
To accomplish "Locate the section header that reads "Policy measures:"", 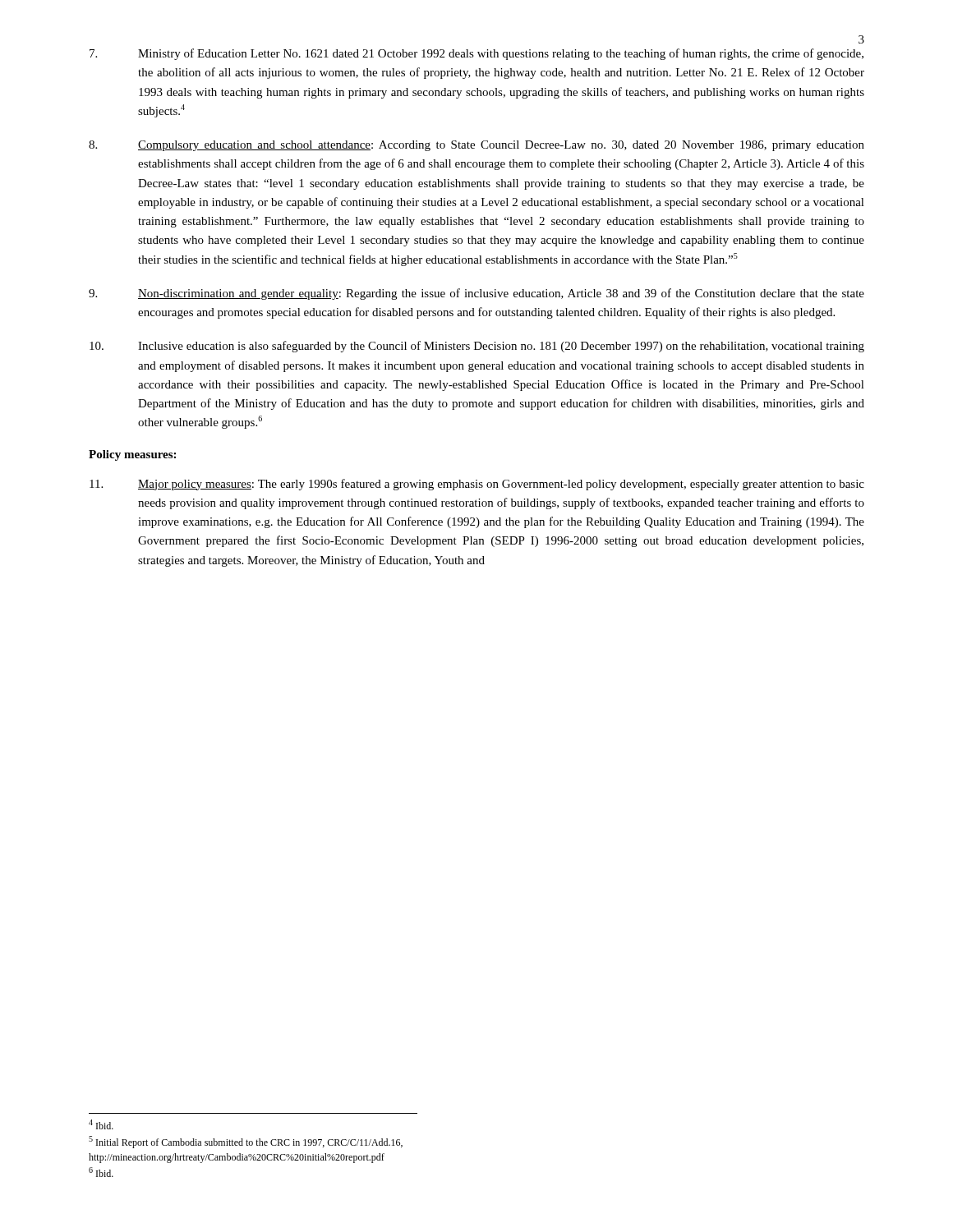I will coord(133,454).
